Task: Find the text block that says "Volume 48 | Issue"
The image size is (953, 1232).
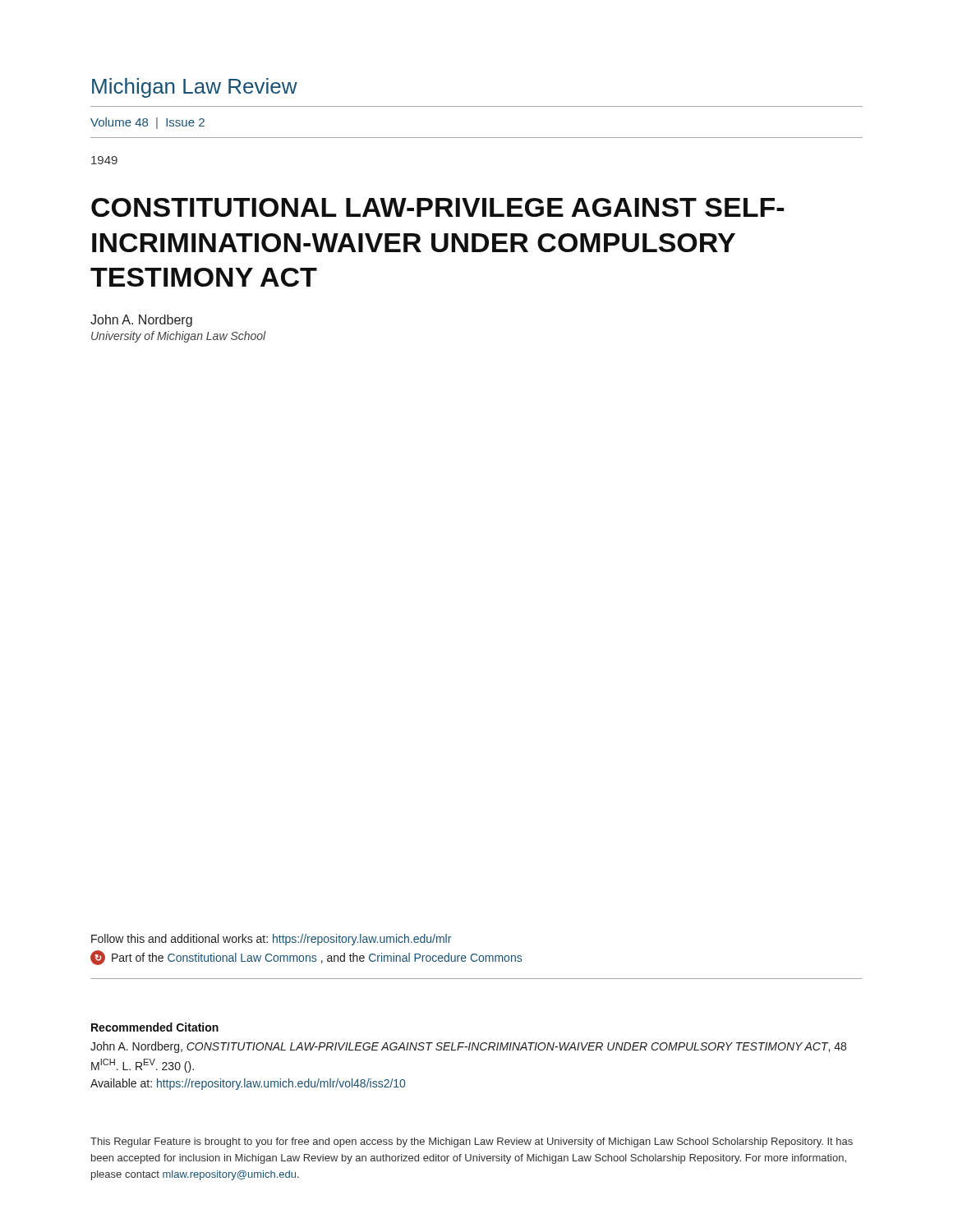Action: click(148, 122)
